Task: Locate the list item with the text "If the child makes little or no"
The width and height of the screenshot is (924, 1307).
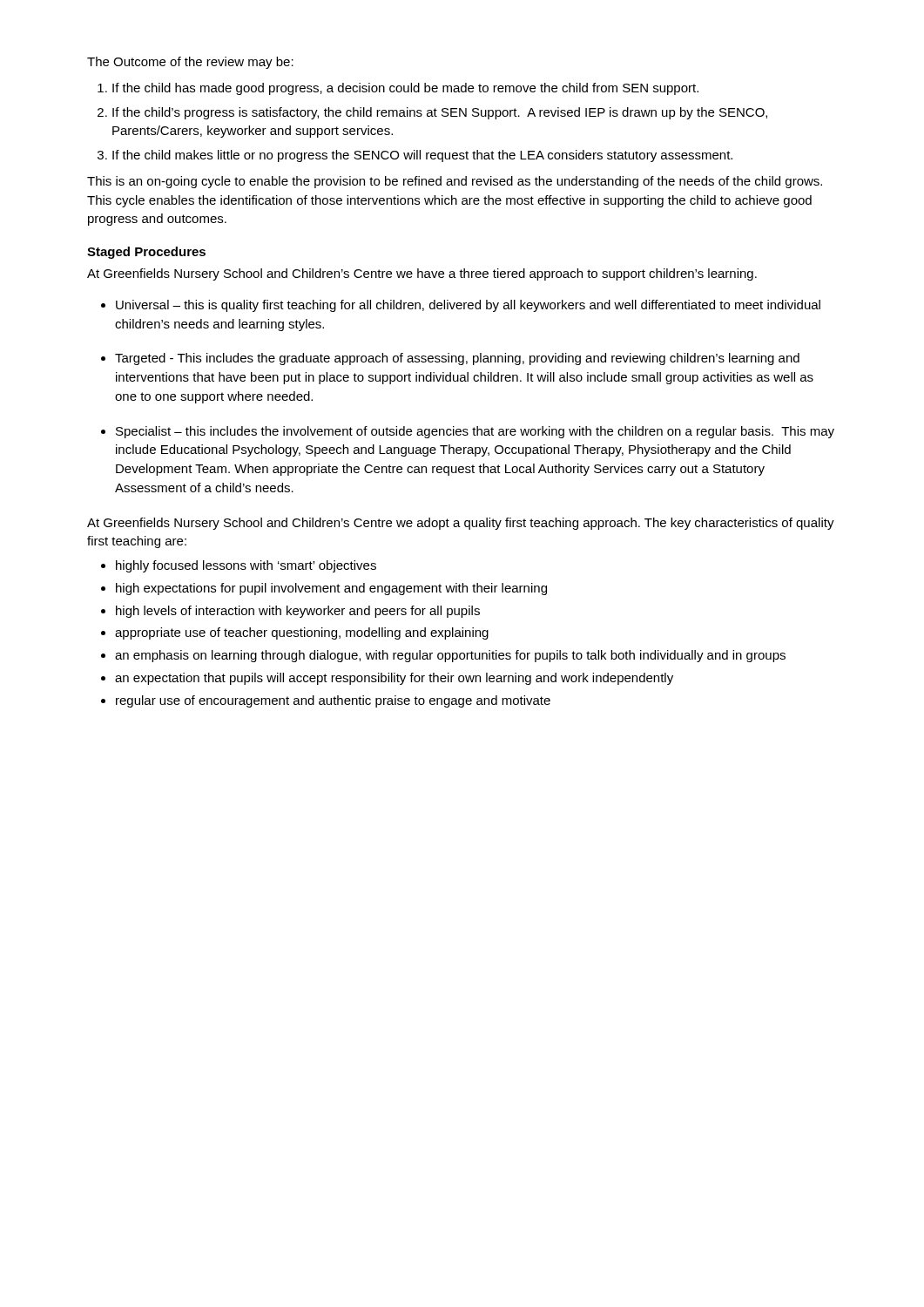Action: click(474, 155)
